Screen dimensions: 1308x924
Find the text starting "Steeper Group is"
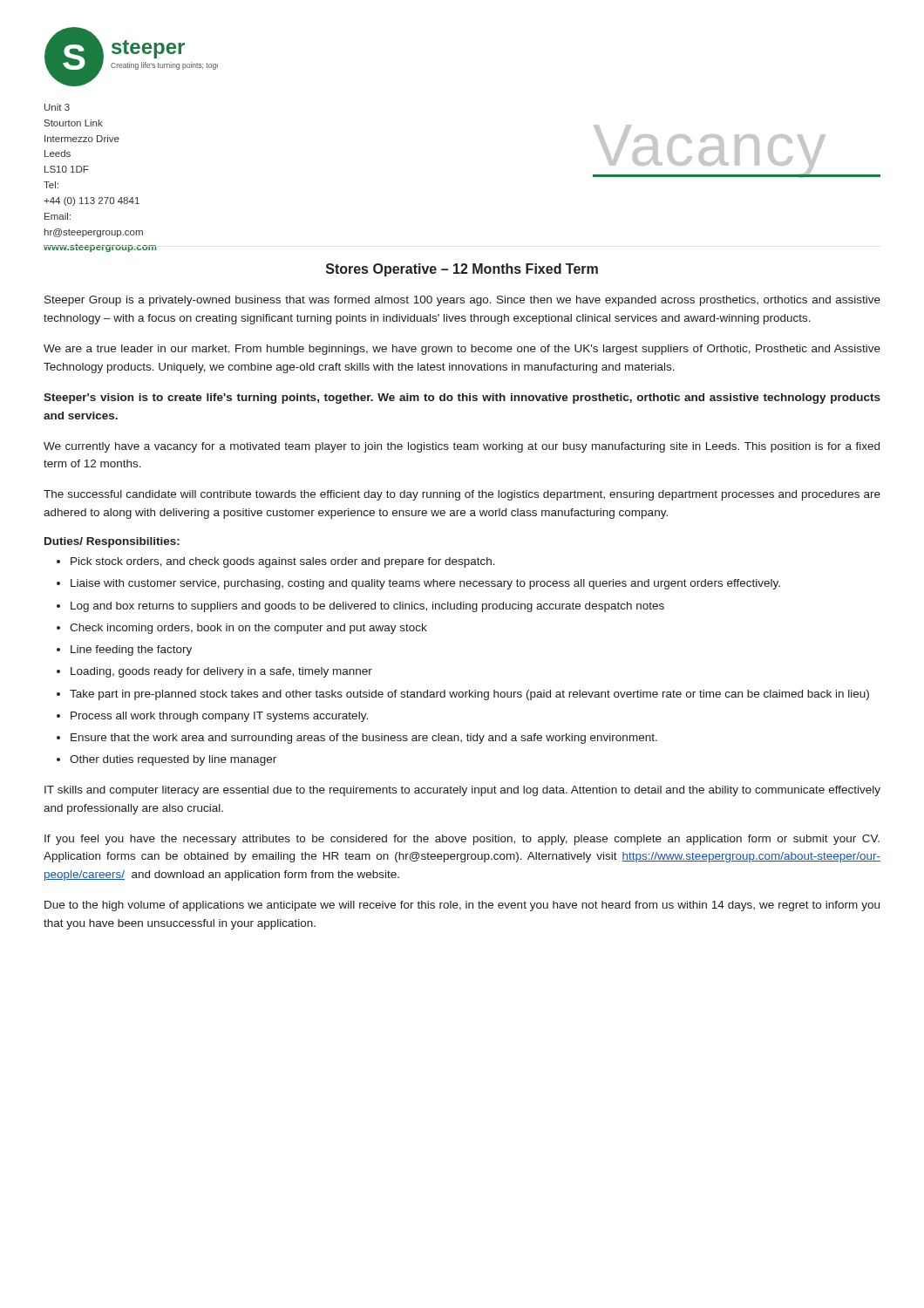click(x=462, y=309)
